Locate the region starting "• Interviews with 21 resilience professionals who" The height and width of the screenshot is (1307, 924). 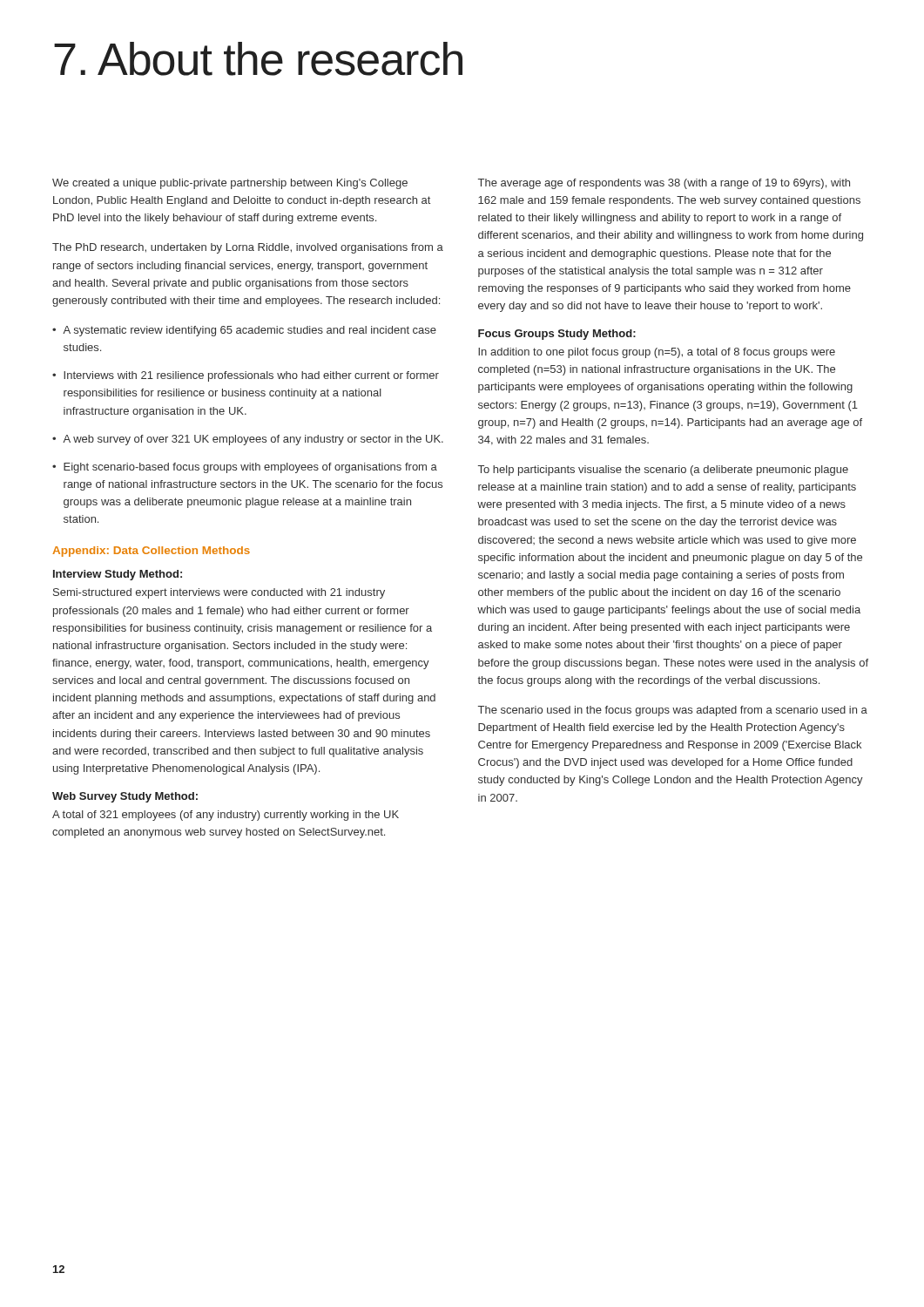tap(249, 393)
